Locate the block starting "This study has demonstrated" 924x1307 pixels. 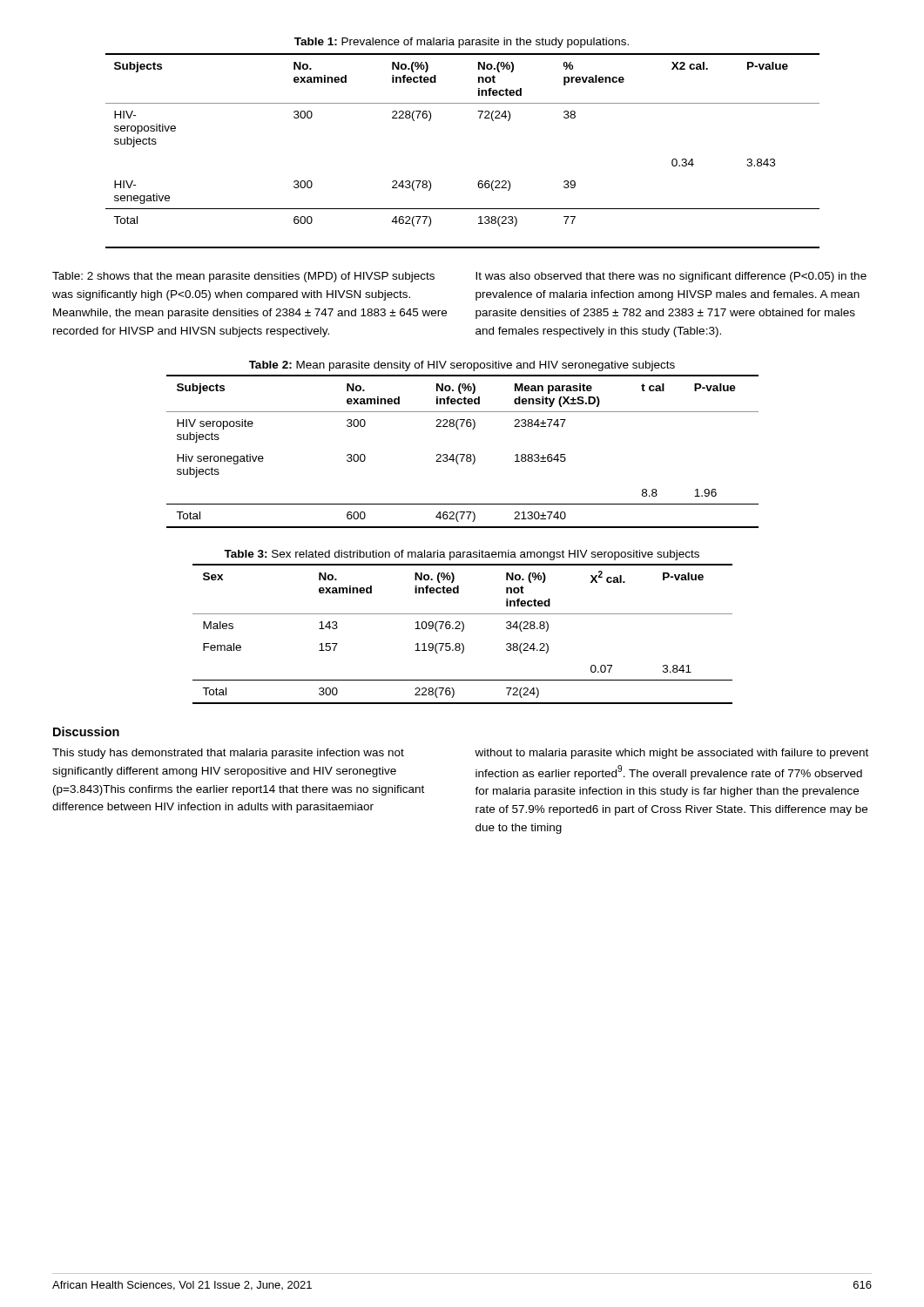[x=238, y=779]
